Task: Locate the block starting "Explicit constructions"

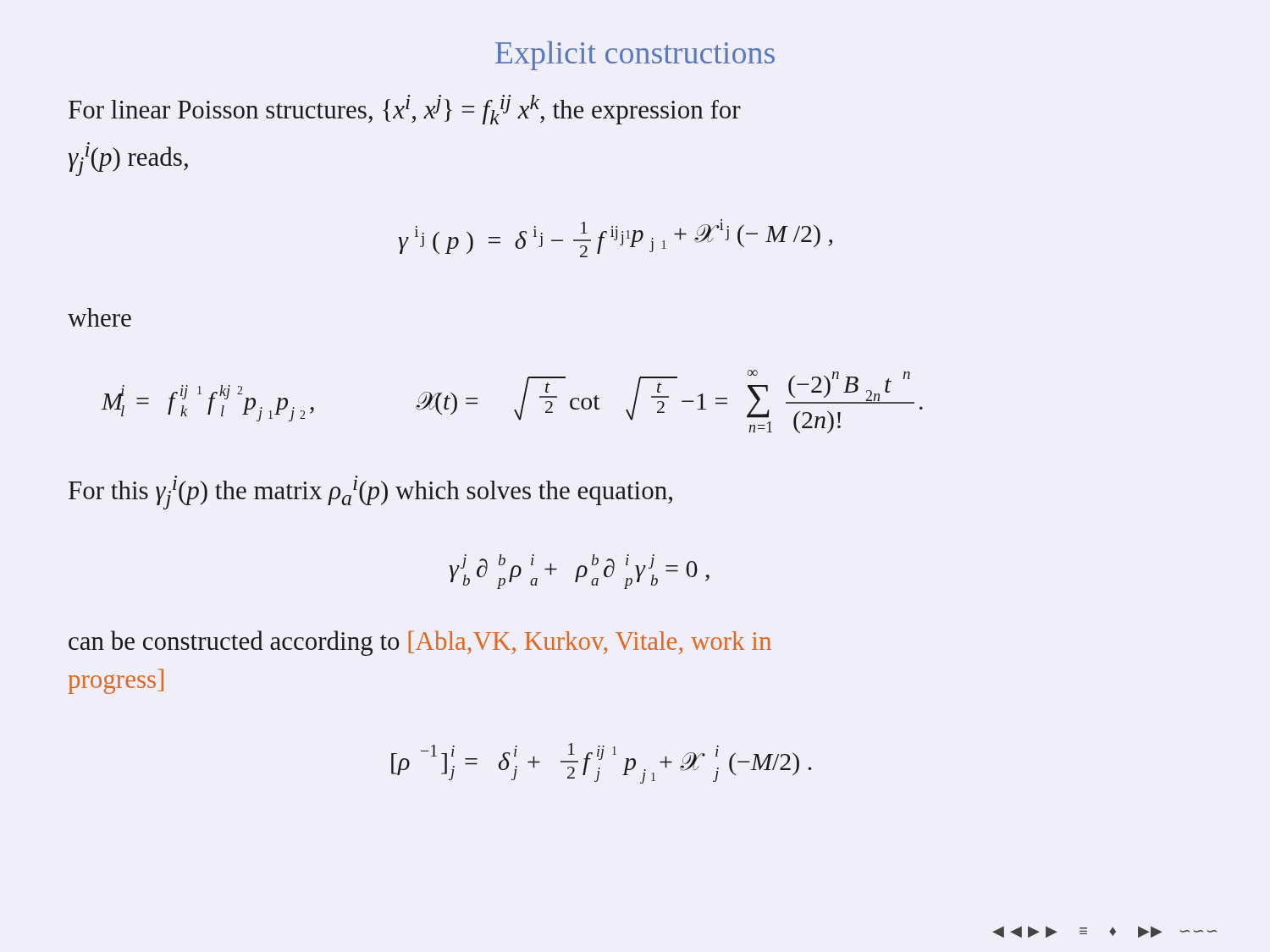Action: [x=635, y=52]
